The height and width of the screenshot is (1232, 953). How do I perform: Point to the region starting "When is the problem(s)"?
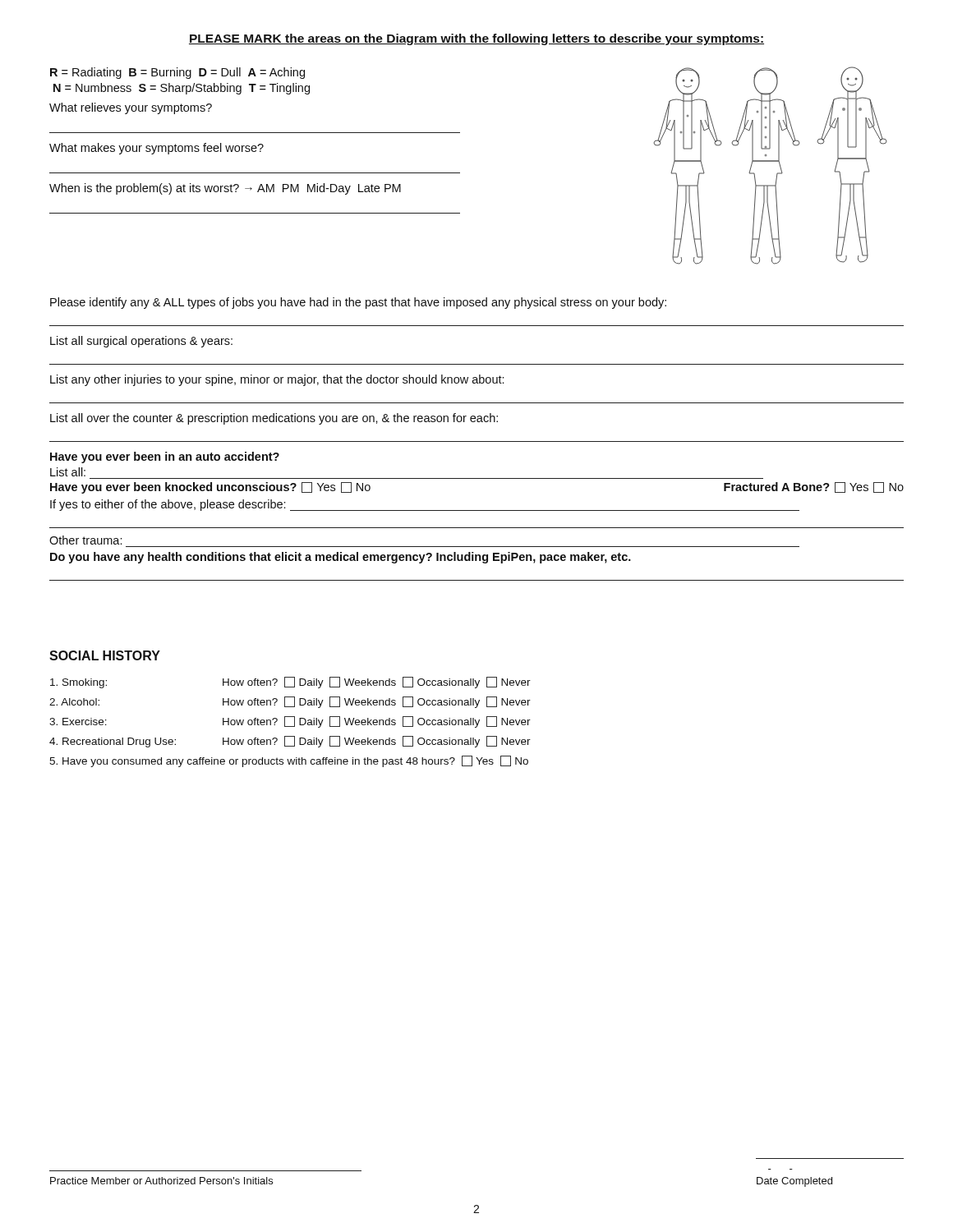pos(225,188)
